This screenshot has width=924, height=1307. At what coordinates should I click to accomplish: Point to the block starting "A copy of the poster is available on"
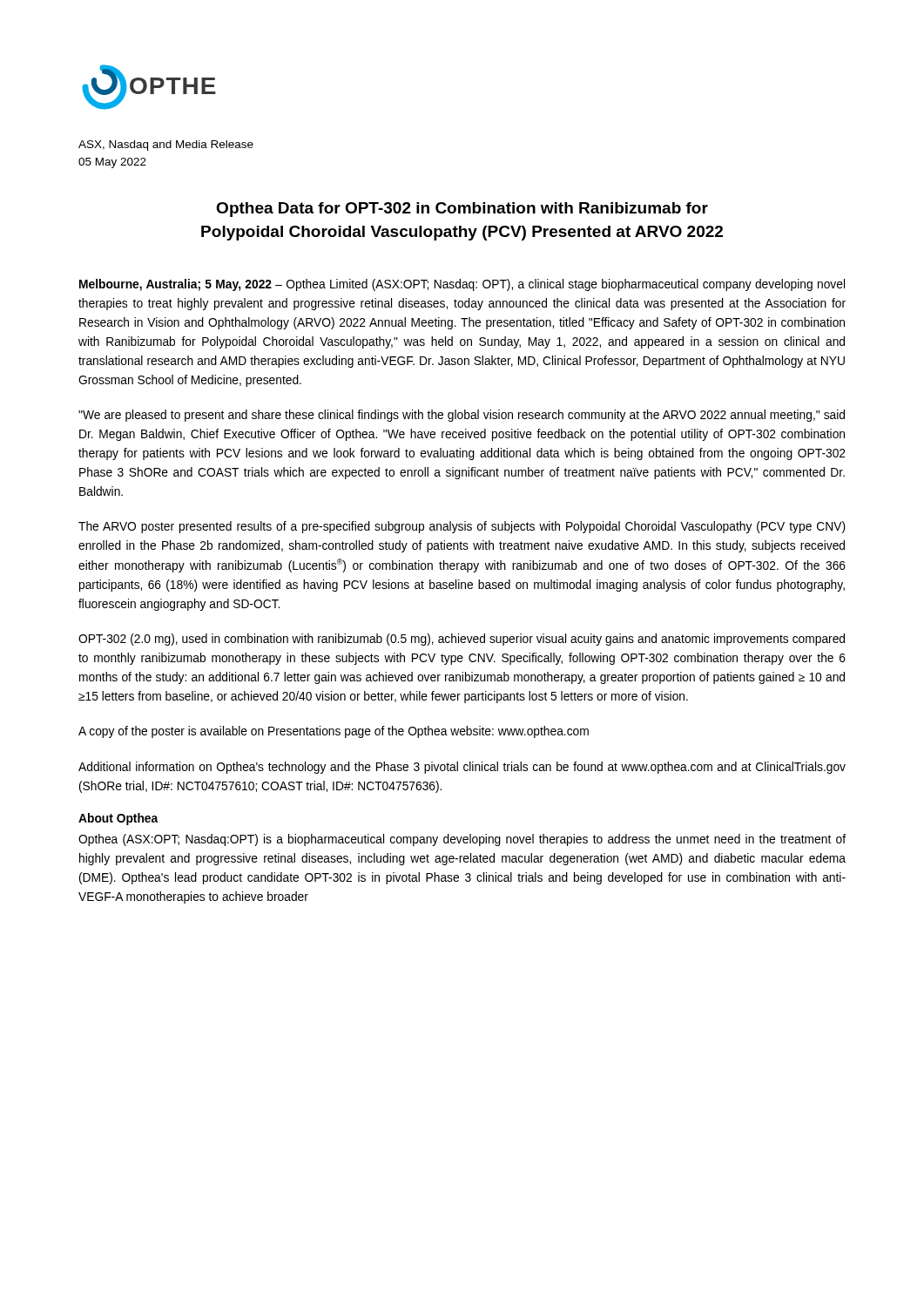pyautogui.click(x=334, y=732)
